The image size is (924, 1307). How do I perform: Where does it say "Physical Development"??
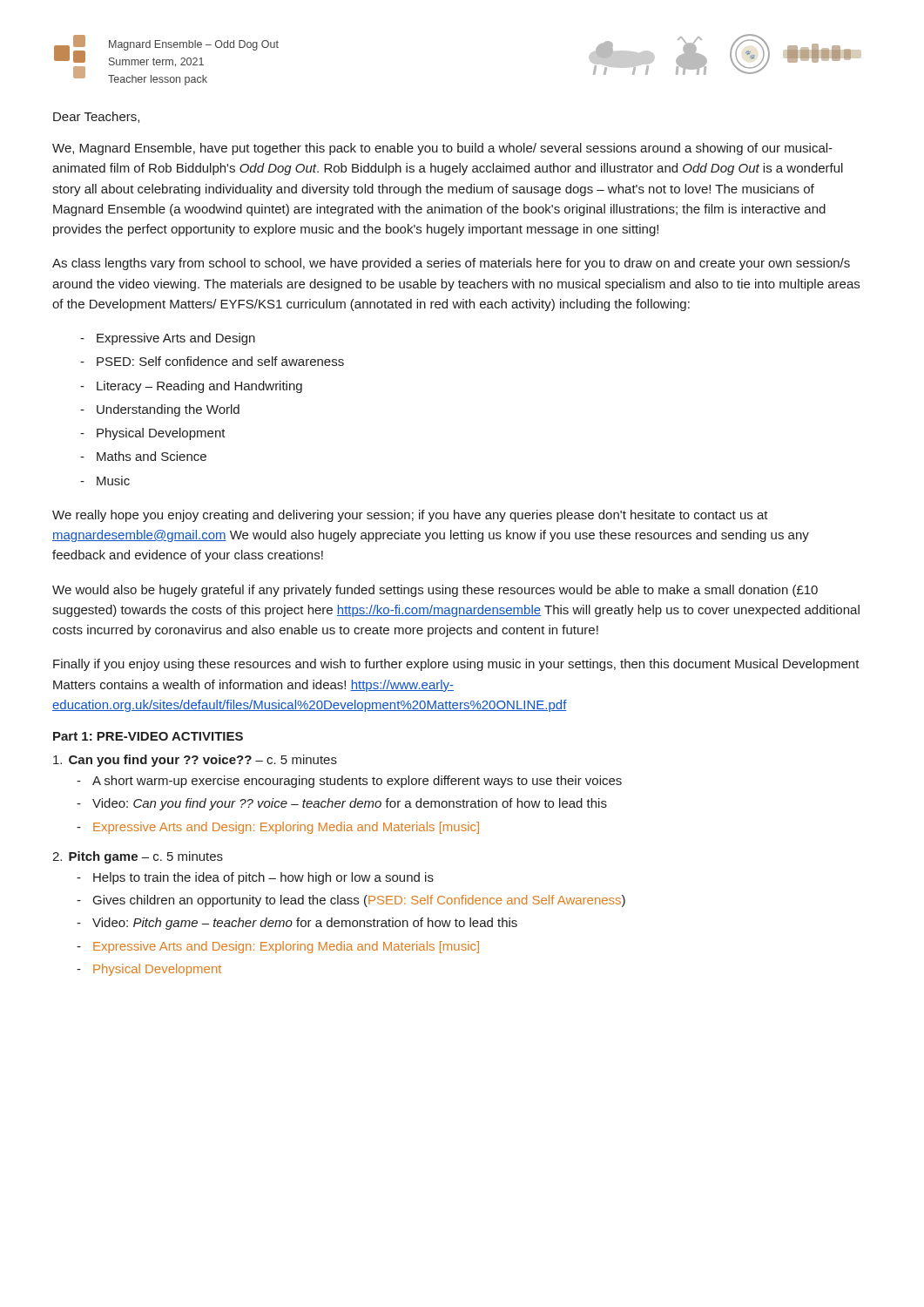click(160, 433)
